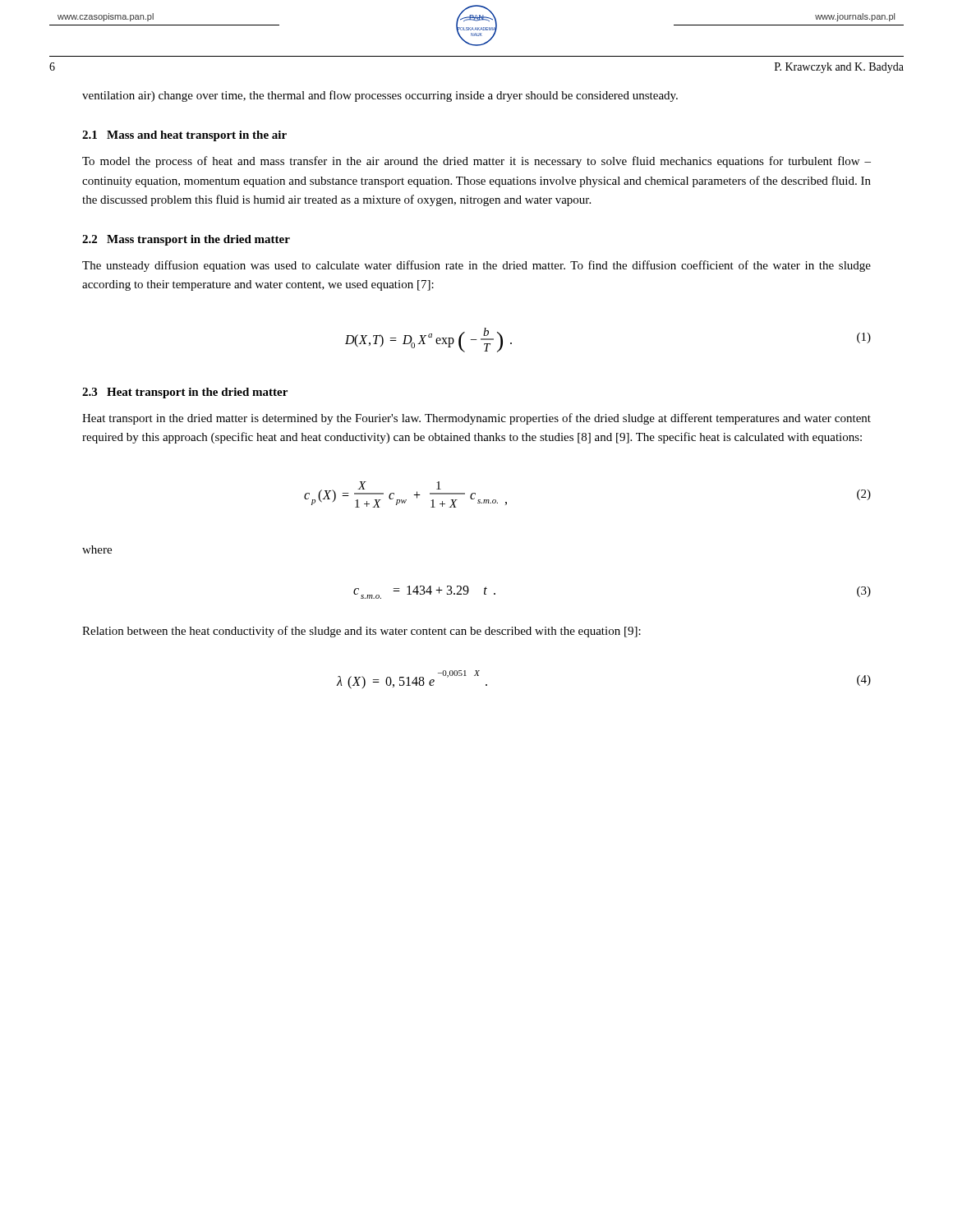Click on the text block starting "Heat transport in the dried matter is determined"

click(476, 427)
